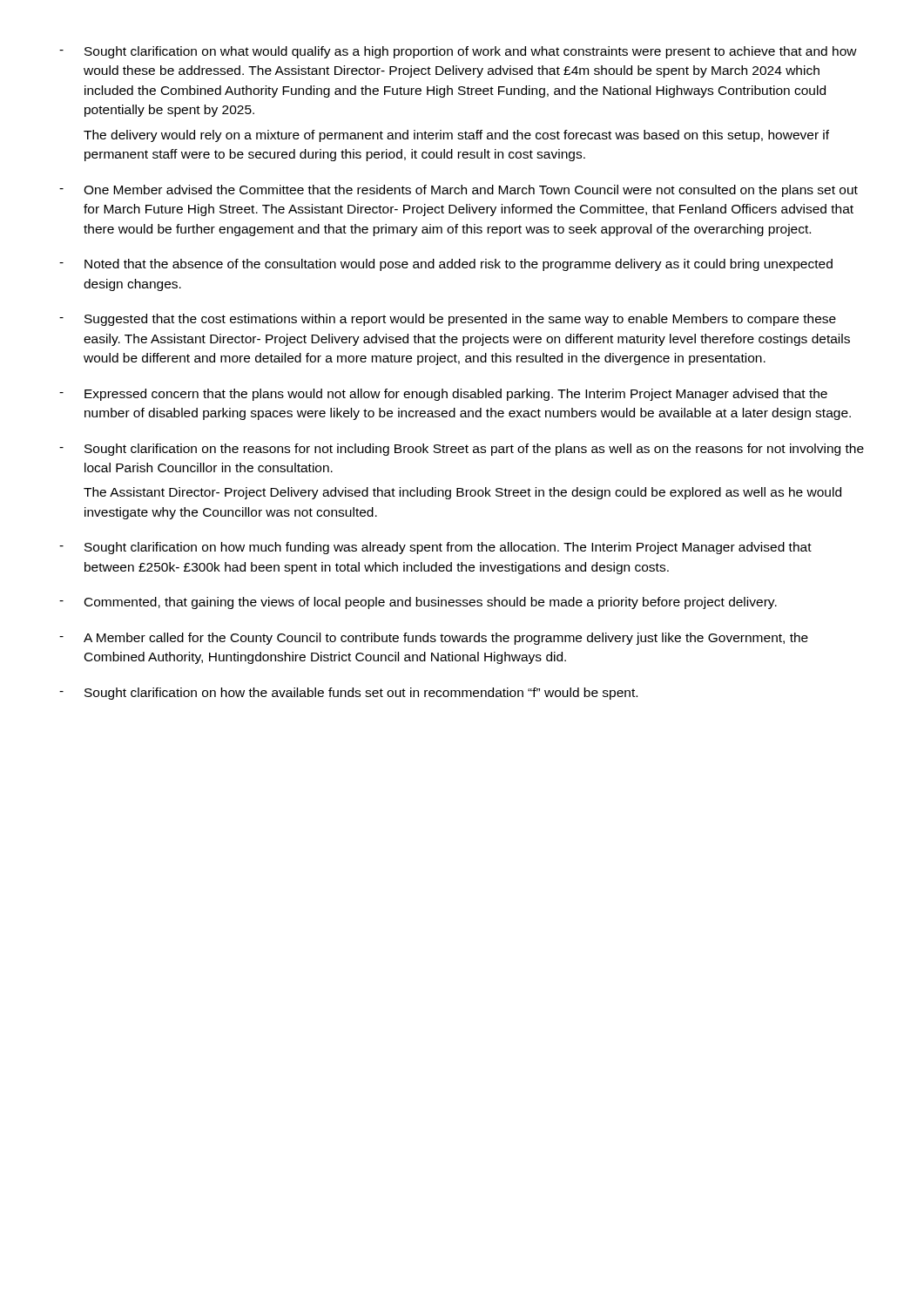Find the list item with the text "- Commented, that"
The width and height of the screenshot is (924, 1307).
[462, 603]
